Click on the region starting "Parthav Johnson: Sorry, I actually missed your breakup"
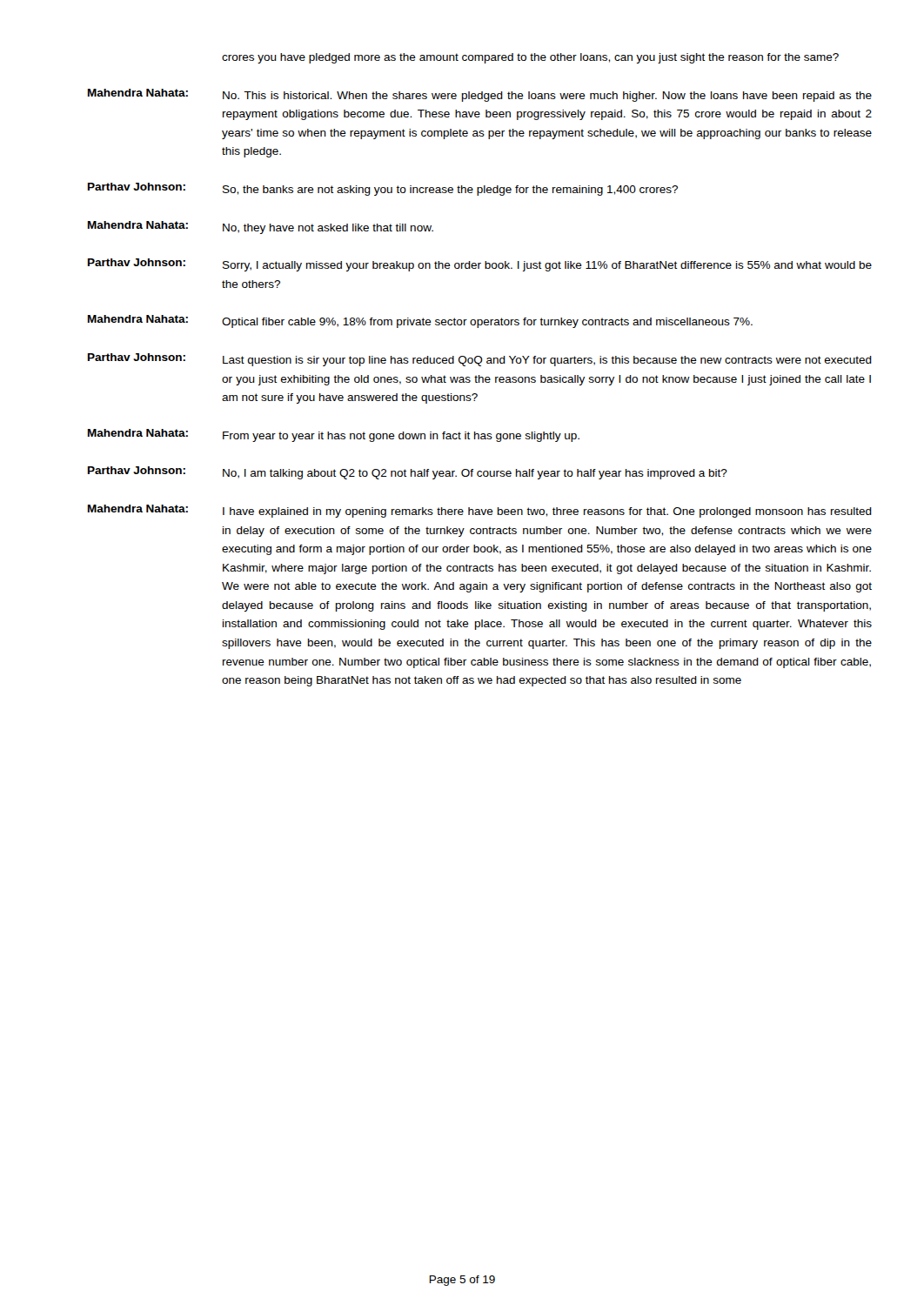Image resolution: width=924 pixels, height=1305 pixels. (479, 275)
